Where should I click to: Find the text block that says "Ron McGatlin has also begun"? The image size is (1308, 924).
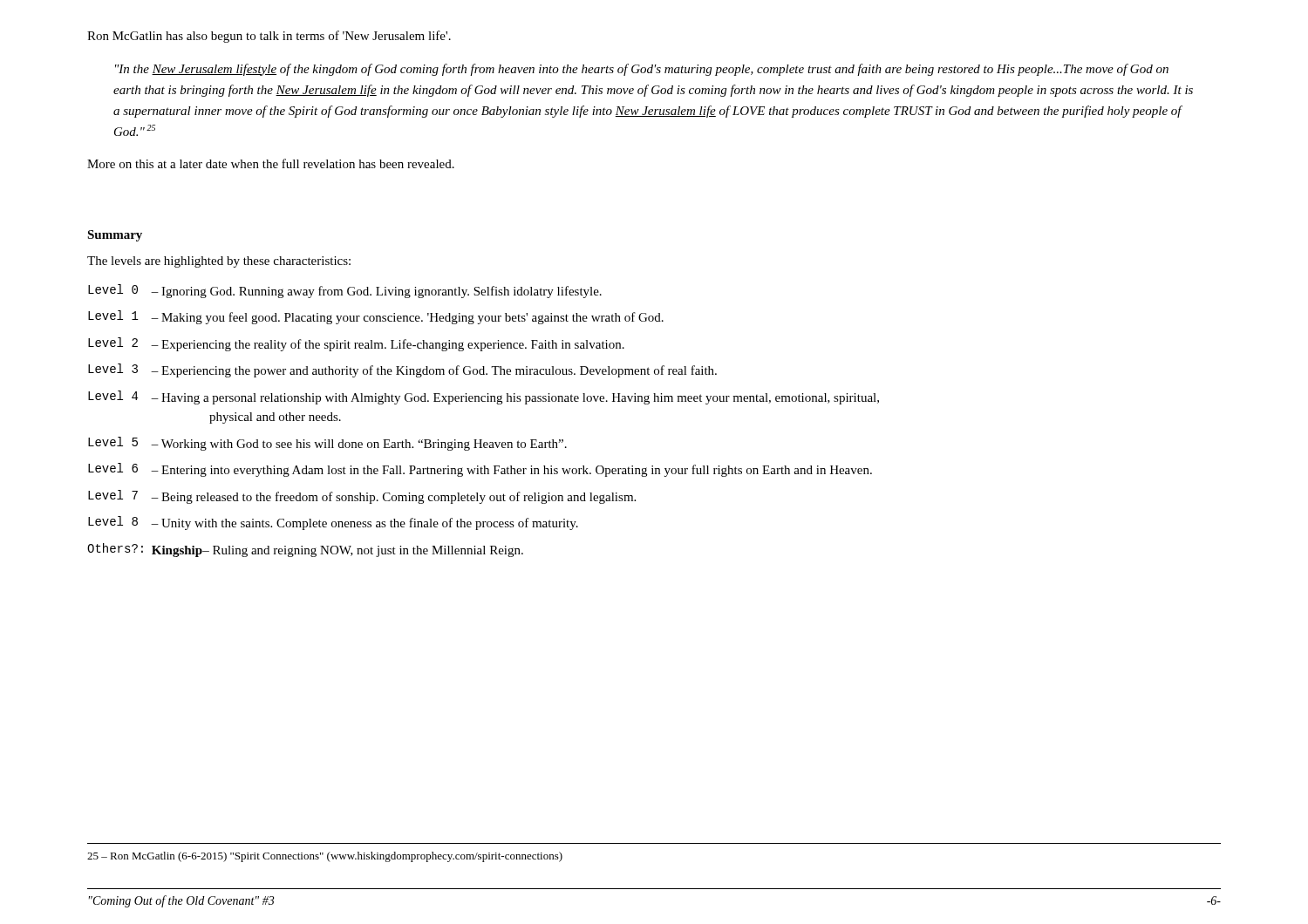coord(269,36)
